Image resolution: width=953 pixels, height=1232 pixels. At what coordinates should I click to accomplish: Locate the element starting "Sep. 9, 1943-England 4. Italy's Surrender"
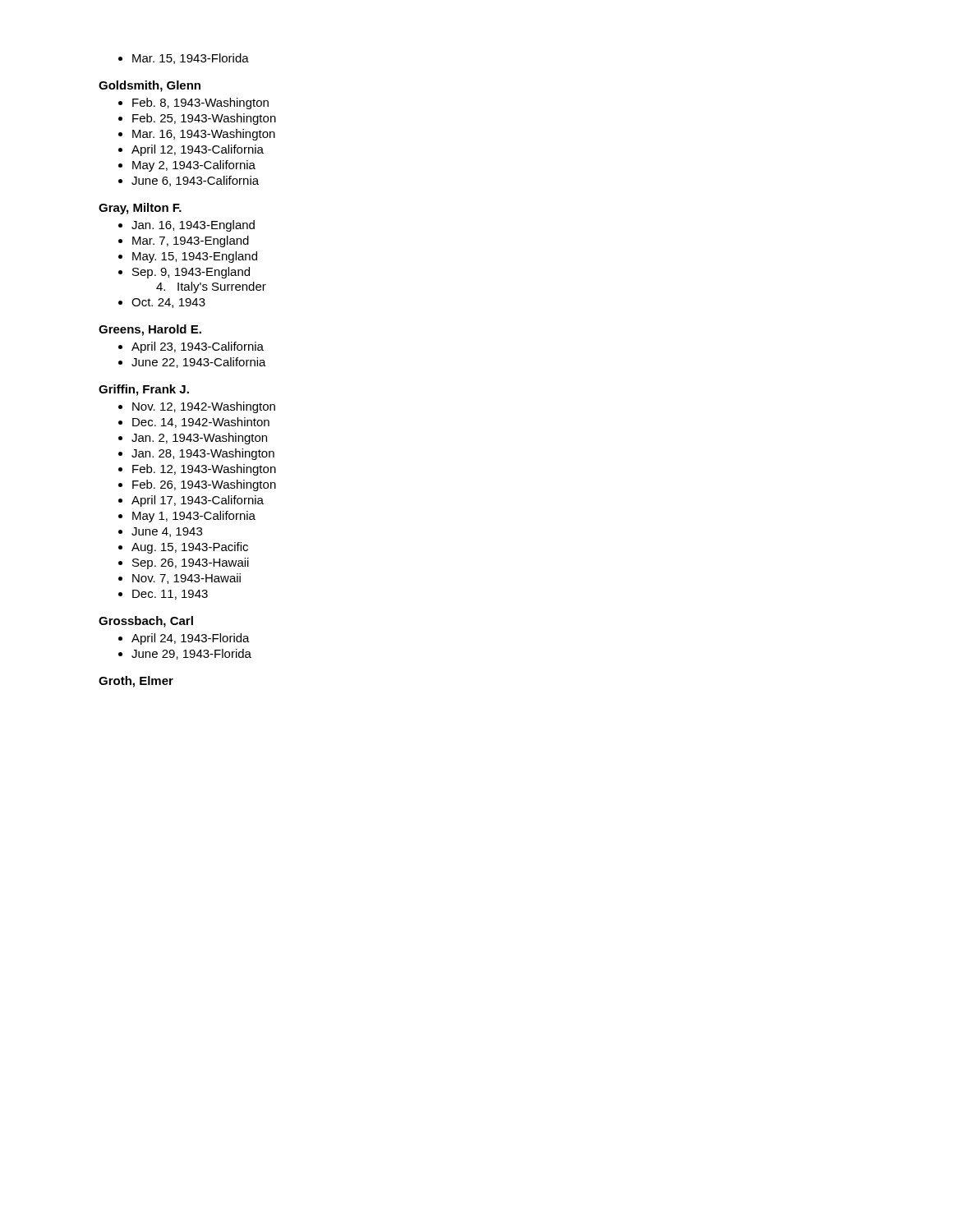(184, 273)
